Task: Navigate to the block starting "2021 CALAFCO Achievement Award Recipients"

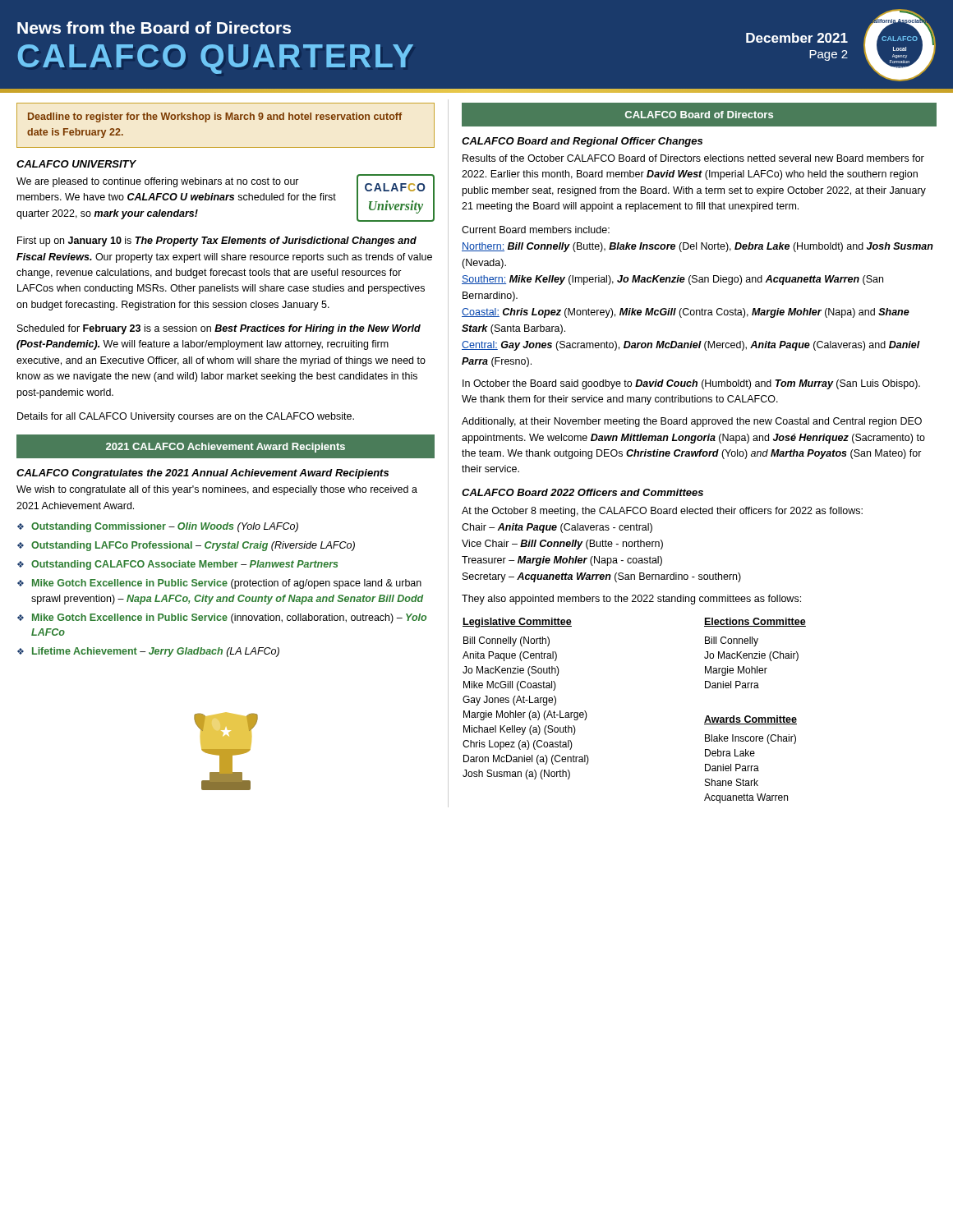Action: (225, 447)
